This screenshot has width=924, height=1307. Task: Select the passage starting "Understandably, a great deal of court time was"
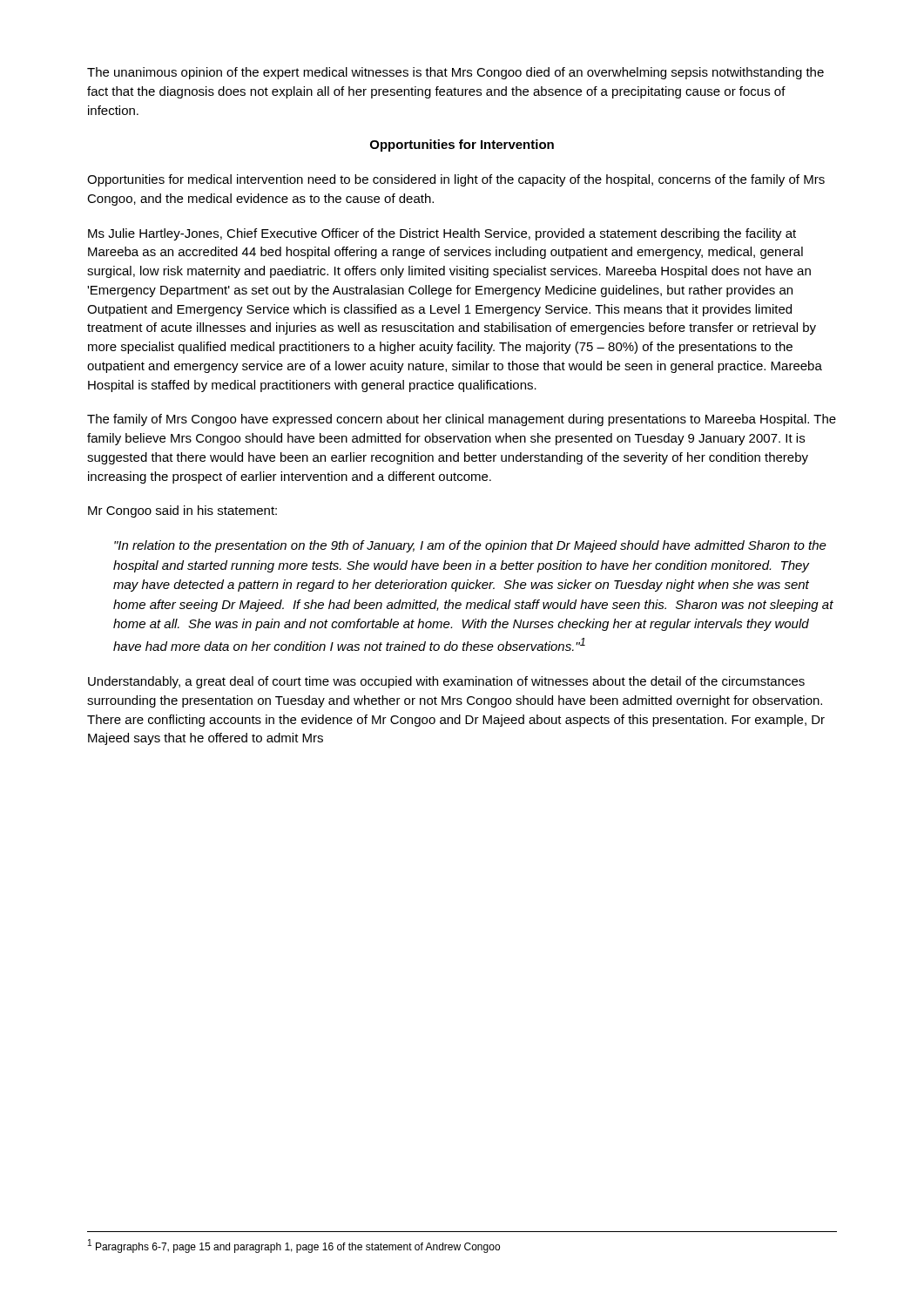[456, 709]
